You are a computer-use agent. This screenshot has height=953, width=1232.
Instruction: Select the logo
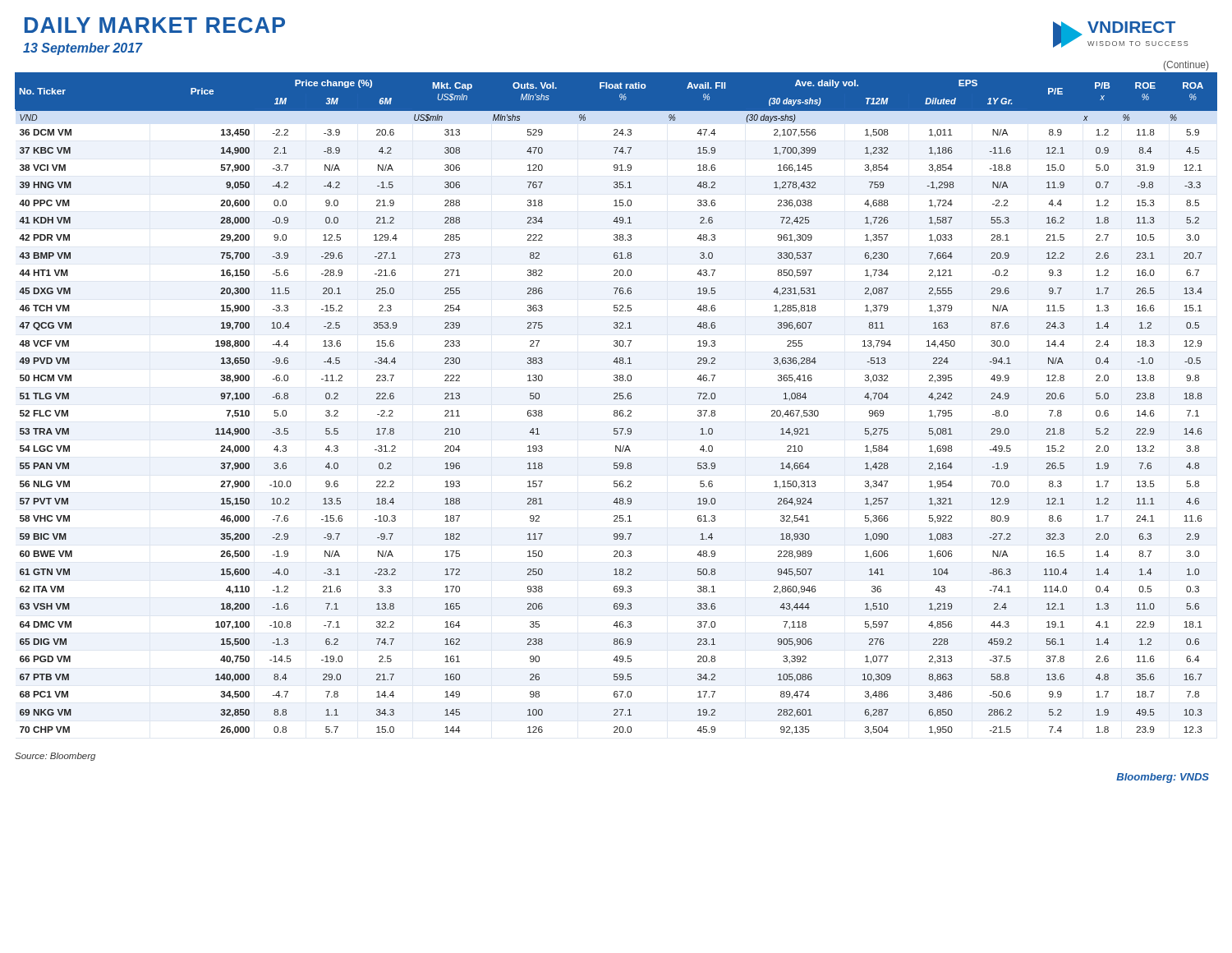click(x=1127, y=34)
